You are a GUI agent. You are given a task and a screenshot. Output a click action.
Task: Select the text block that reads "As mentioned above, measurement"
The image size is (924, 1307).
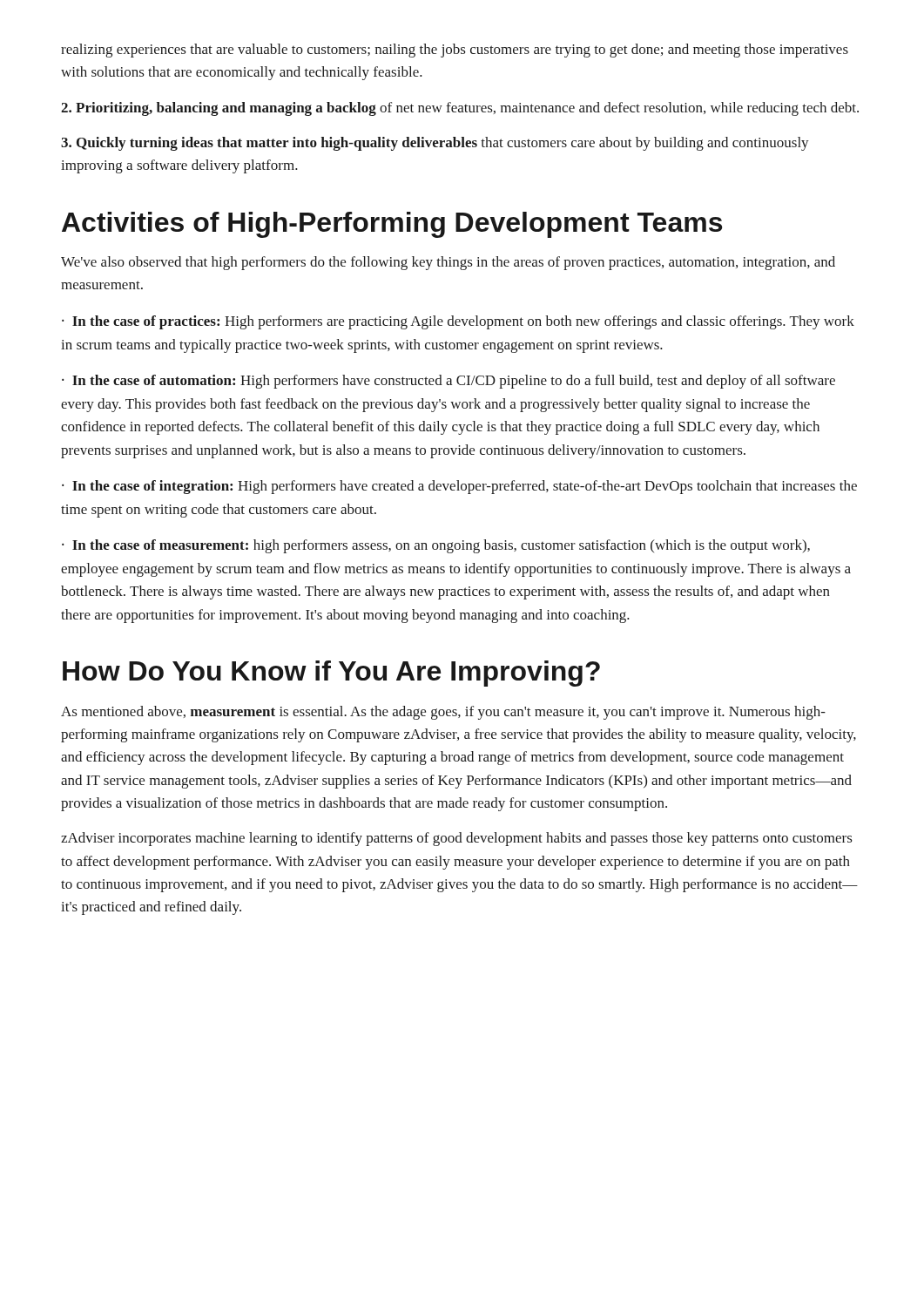pyautogui.click(x=459, y=757)
